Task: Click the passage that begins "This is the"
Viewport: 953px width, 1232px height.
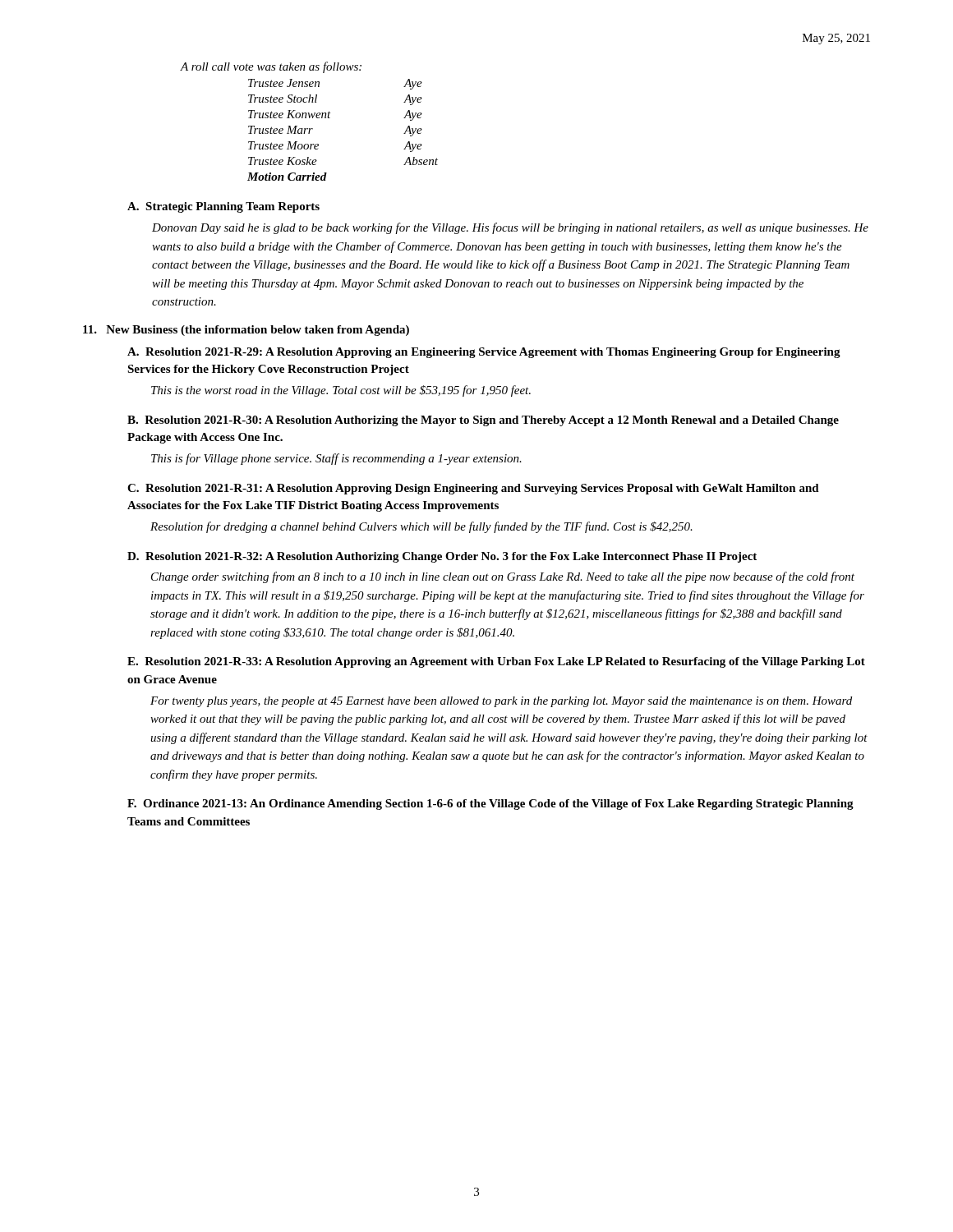Action: (341, 390)
